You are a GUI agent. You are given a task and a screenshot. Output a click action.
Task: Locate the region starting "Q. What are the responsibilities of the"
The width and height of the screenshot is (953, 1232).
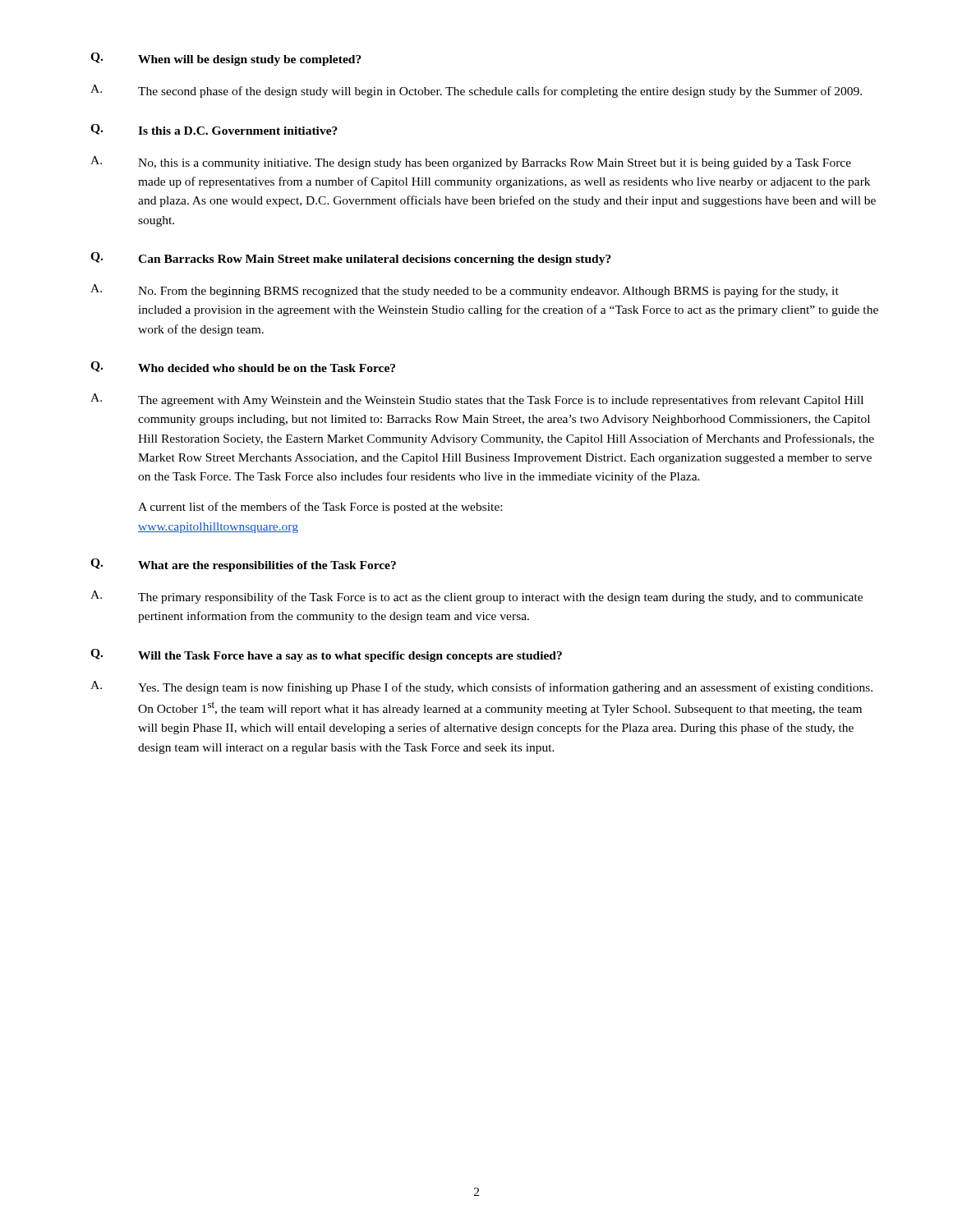pos(243,565)
